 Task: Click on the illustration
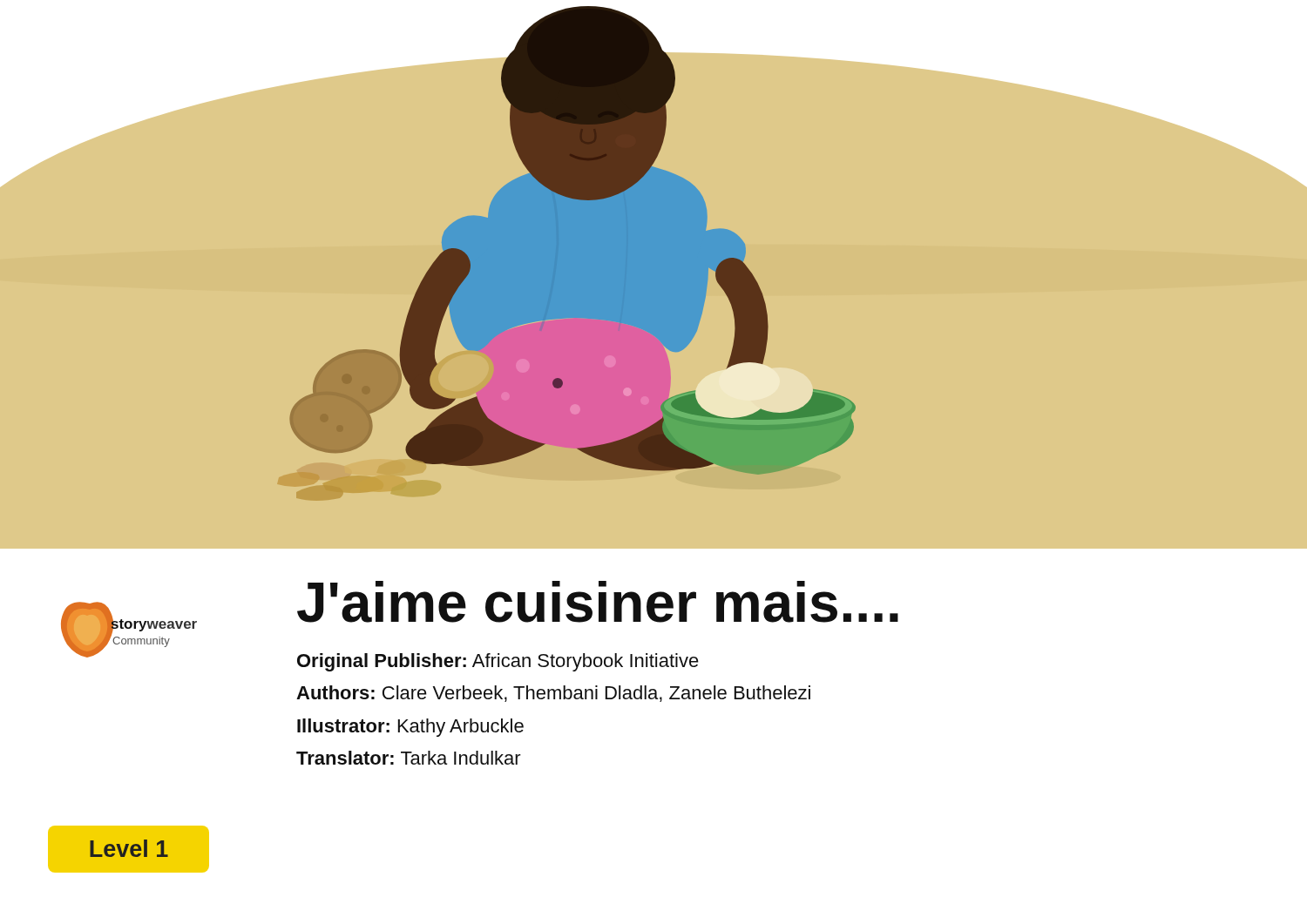pos(654,274)
